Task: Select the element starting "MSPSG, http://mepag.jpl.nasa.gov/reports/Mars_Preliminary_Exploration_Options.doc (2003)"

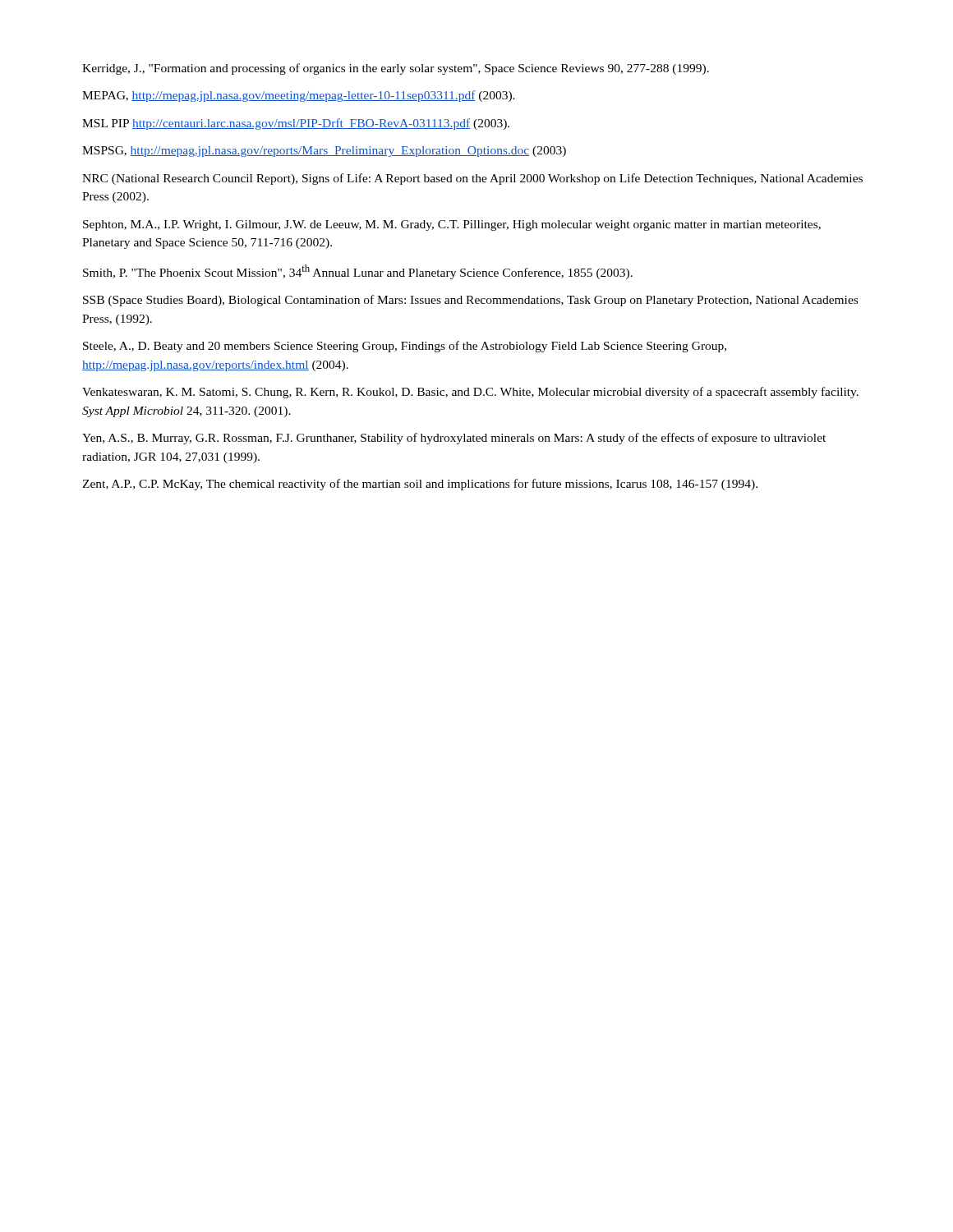Action: pos(324,150)
